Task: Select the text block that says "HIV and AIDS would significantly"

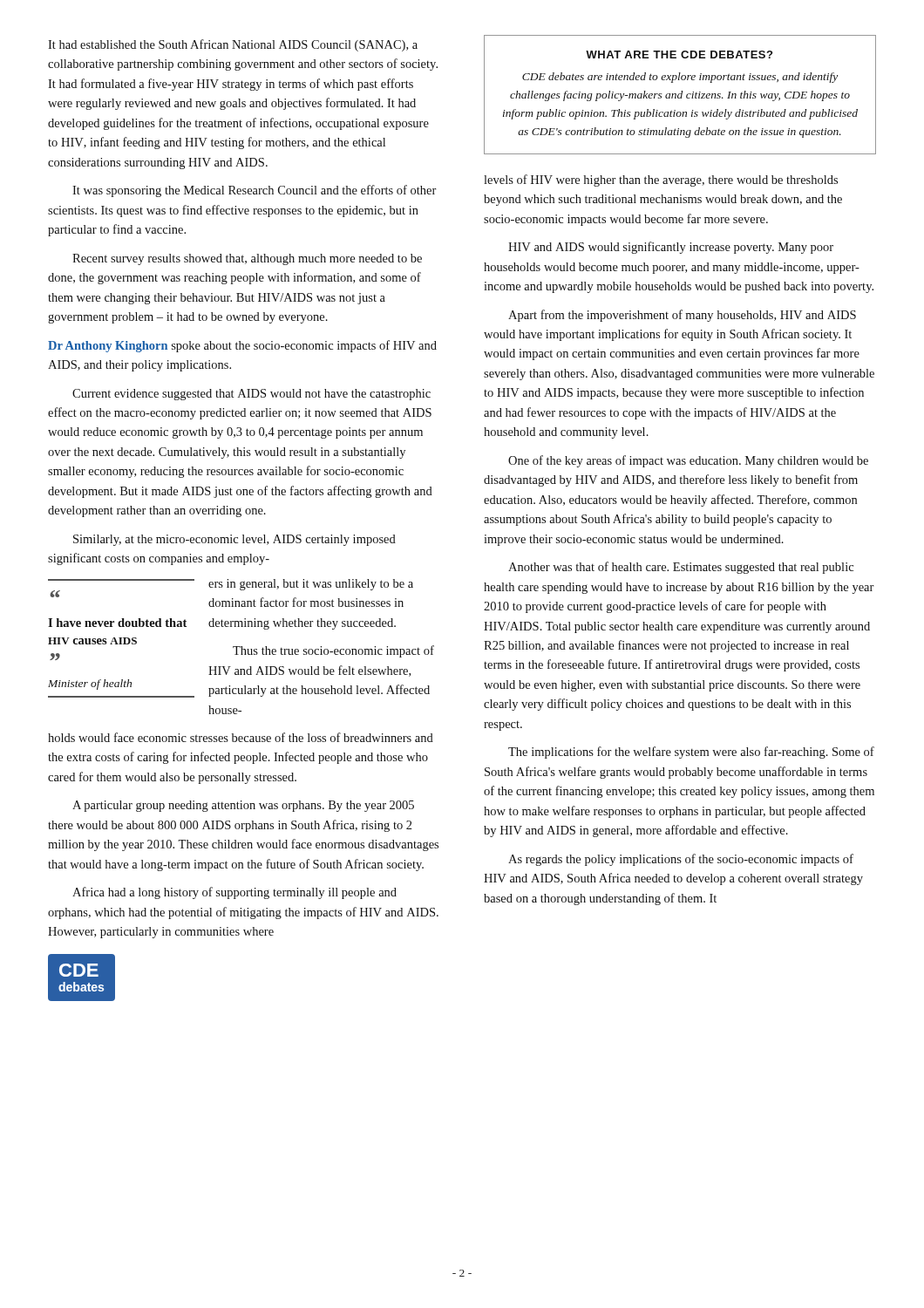Action: 680,267
